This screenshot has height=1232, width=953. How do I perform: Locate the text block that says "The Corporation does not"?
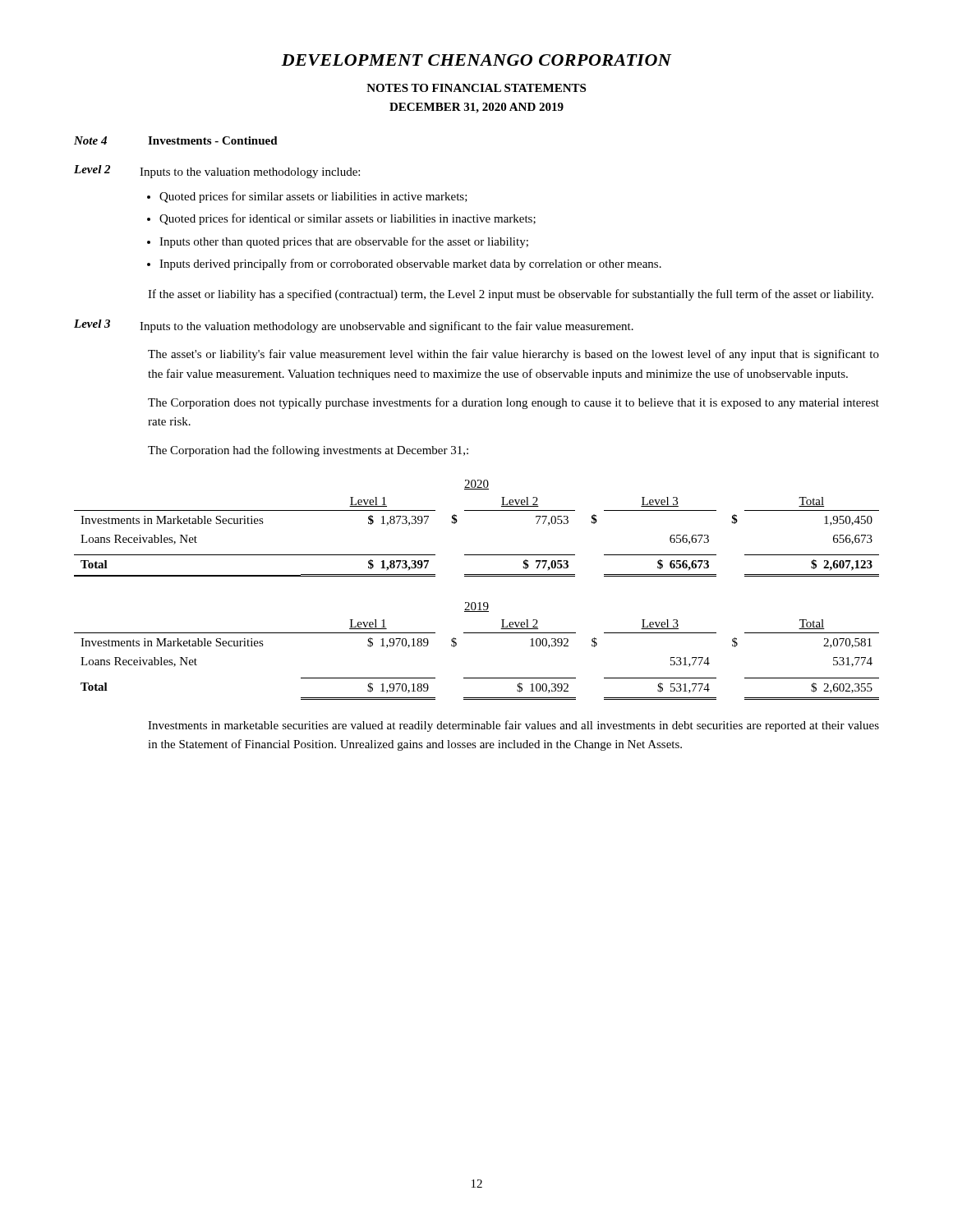point(513,412)
